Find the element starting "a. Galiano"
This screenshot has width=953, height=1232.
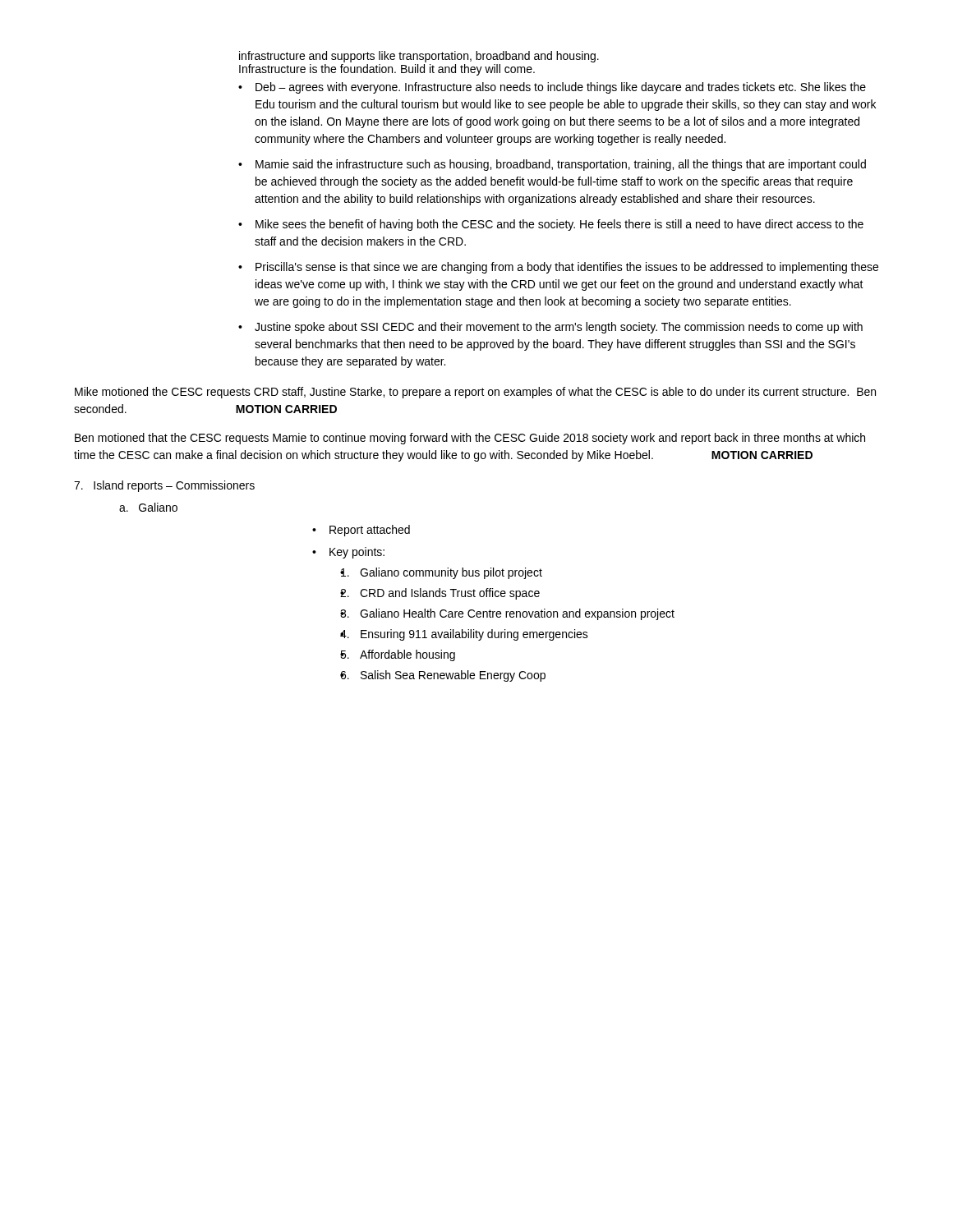click(x=149, y=508)
